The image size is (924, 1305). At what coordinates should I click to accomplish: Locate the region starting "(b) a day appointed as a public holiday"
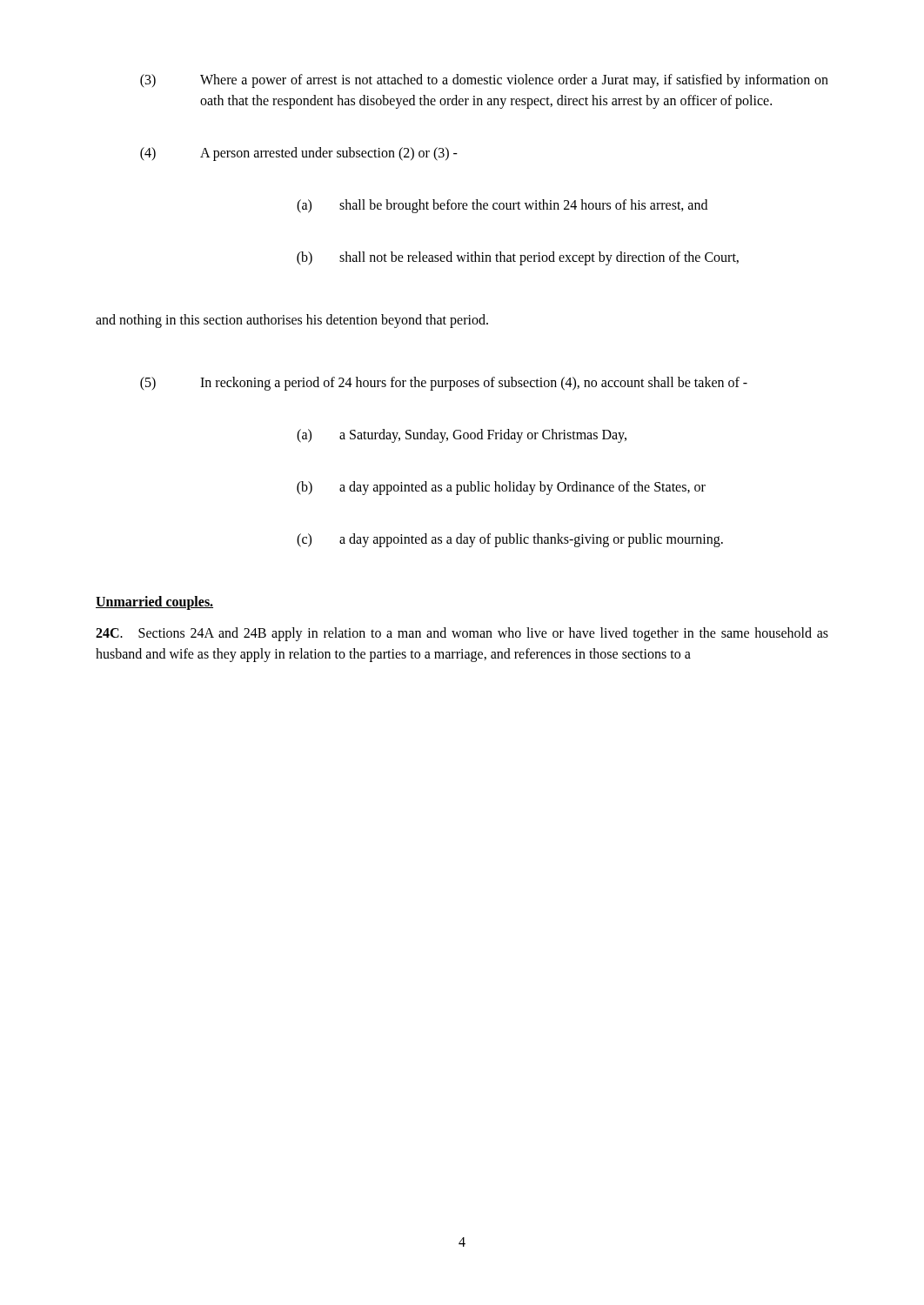549,487
